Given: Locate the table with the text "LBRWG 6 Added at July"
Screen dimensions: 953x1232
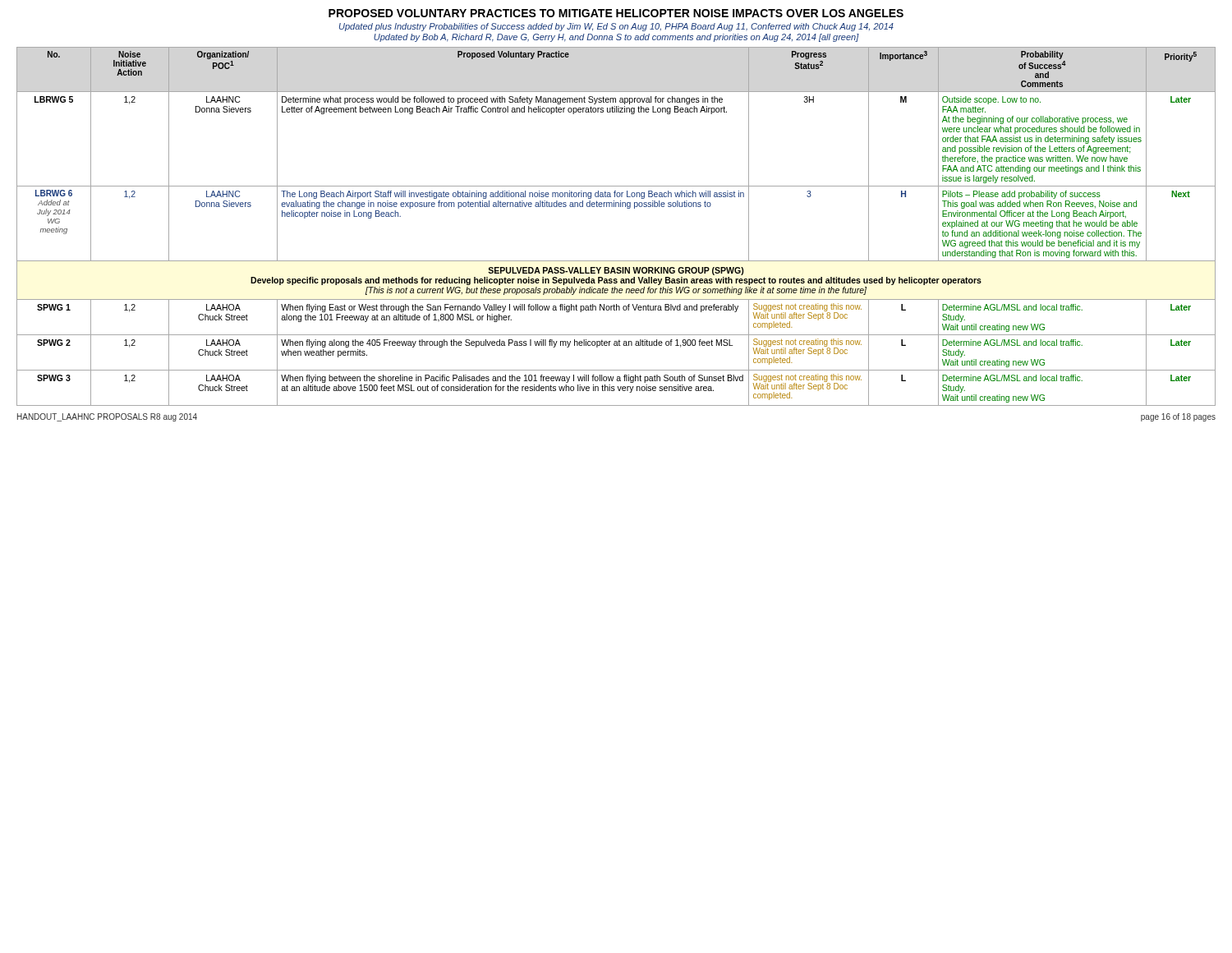Looking at the screenshot, I should (616, 226).
